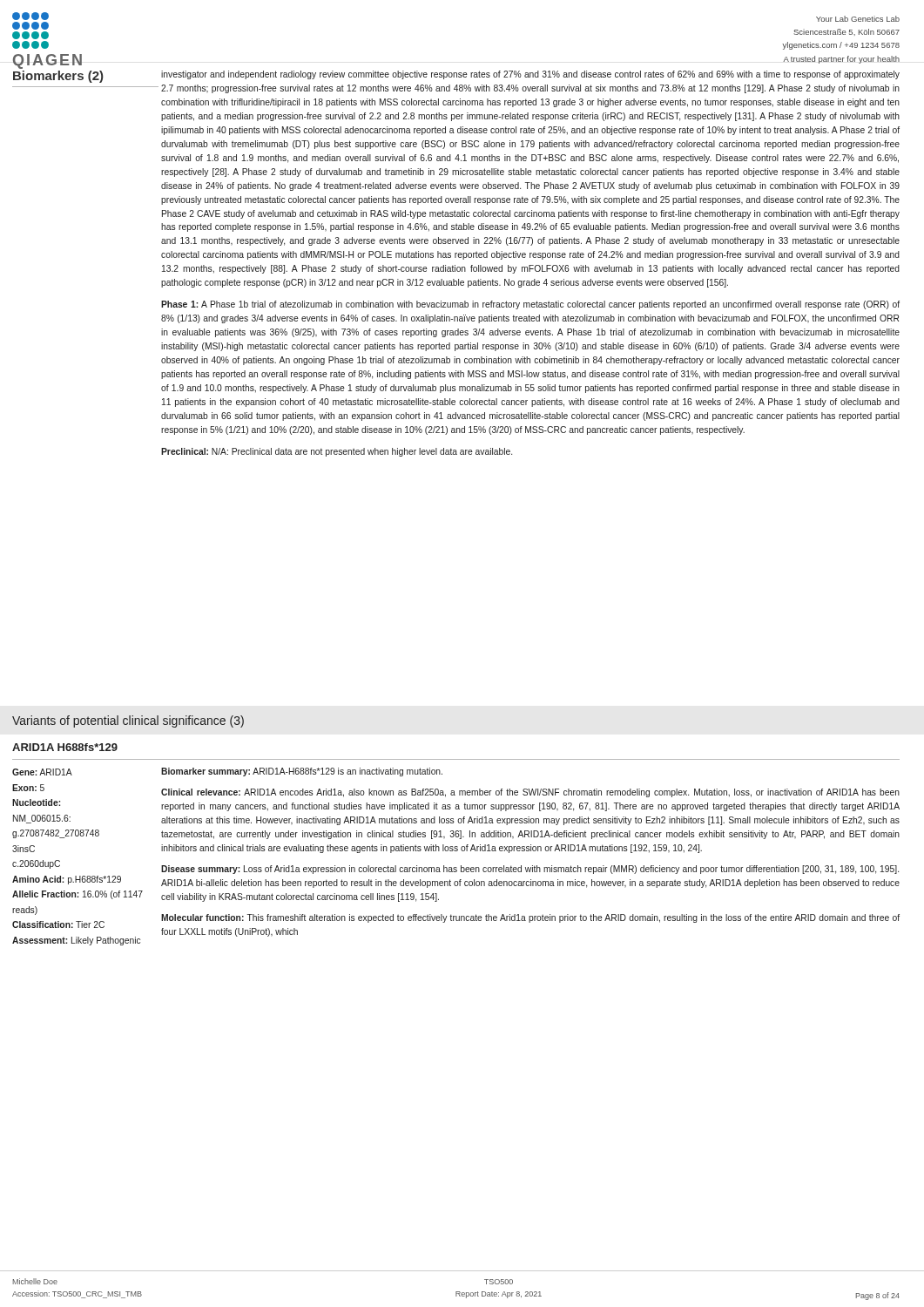The height and width of the screenshot is (1307, 924).
Task: Where does it say "ARID1A H688fs*129"?
Action: click(65, 747)
